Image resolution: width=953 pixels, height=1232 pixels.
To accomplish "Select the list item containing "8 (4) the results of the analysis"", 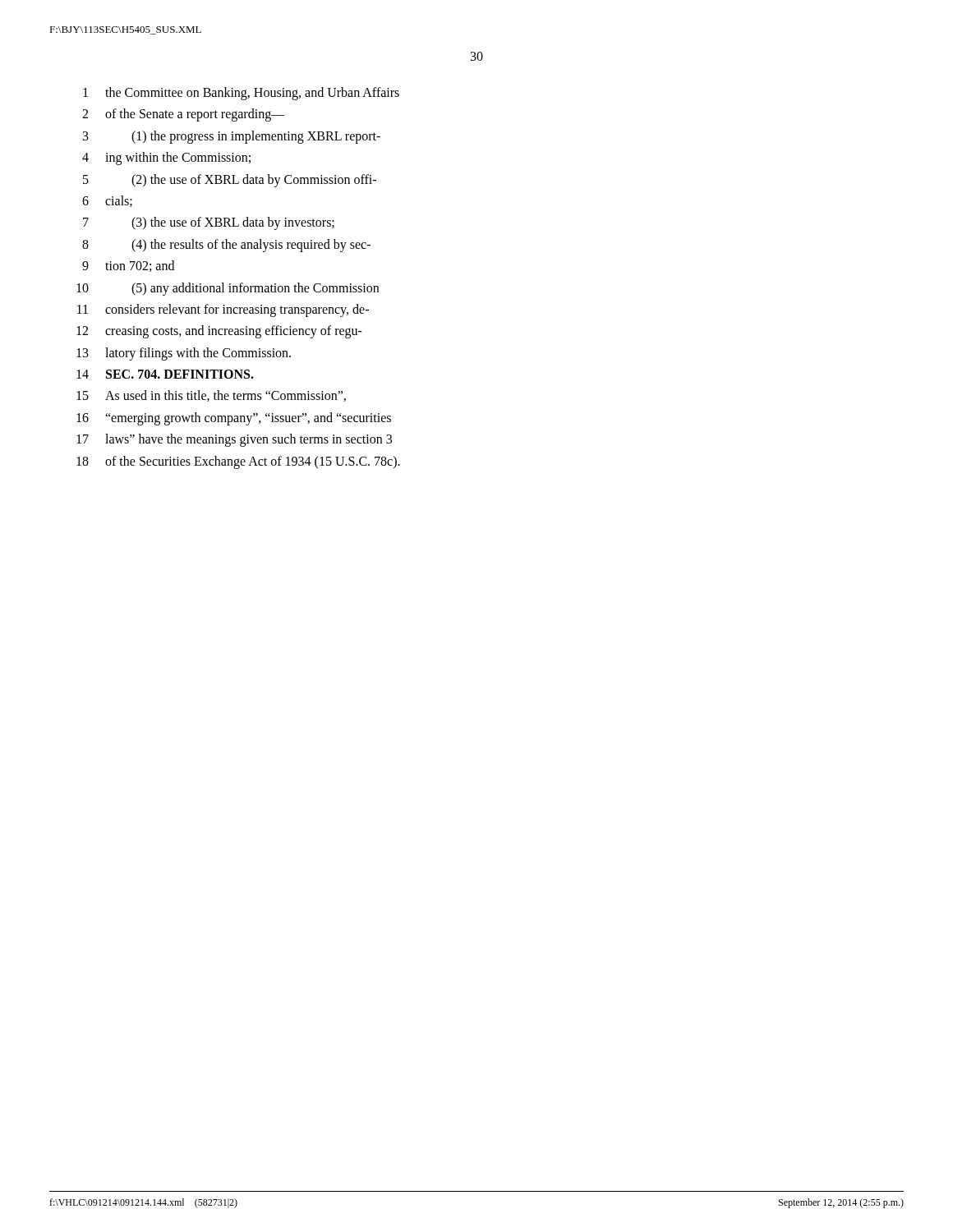I will point(226,246).
